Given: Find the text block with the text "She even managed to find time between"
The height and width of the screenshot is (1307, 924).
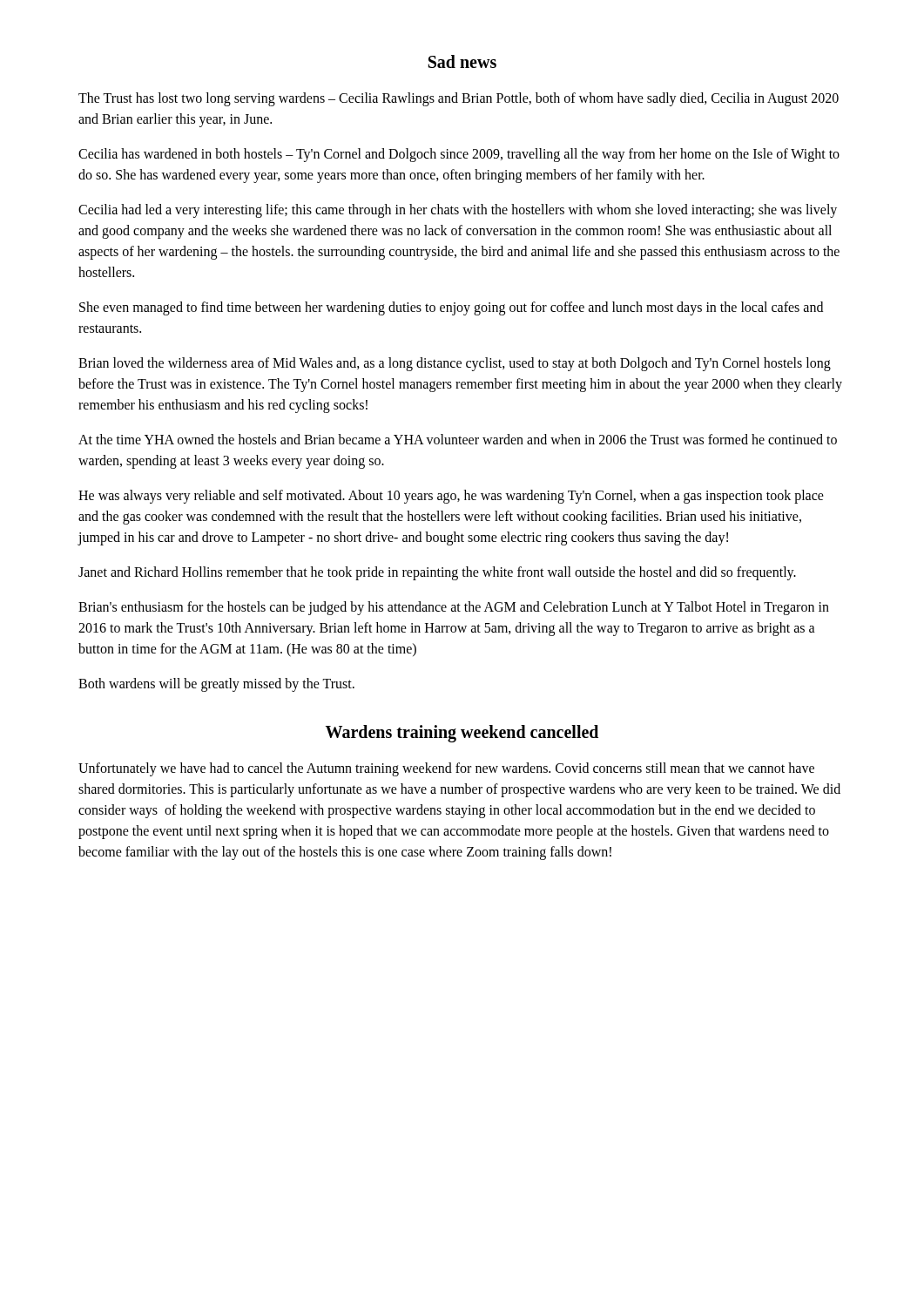Looking at the screenshot, I should (x=451, y=318).
